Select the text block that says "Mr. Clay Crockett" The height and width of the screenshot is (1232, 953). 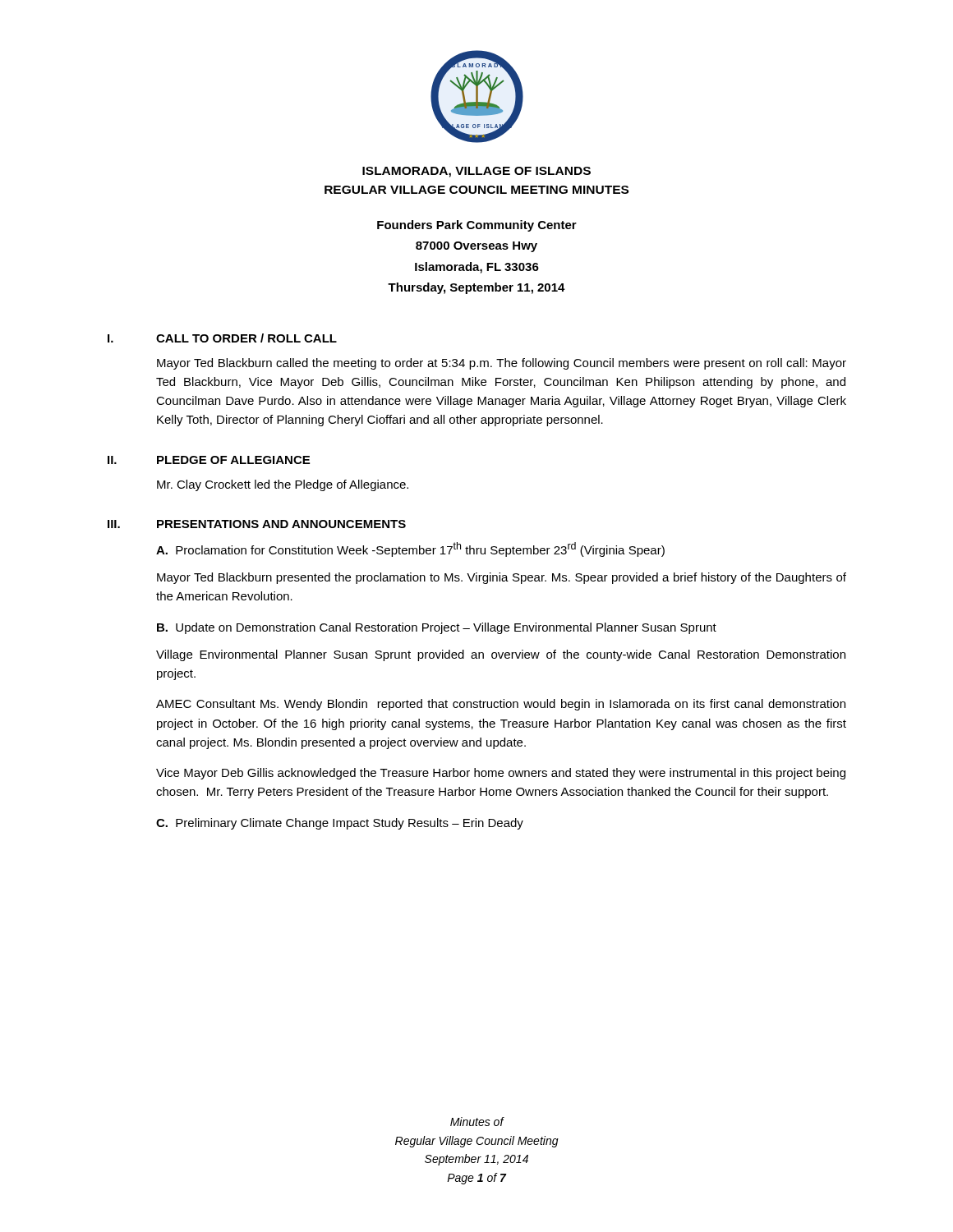click(283, 484)
